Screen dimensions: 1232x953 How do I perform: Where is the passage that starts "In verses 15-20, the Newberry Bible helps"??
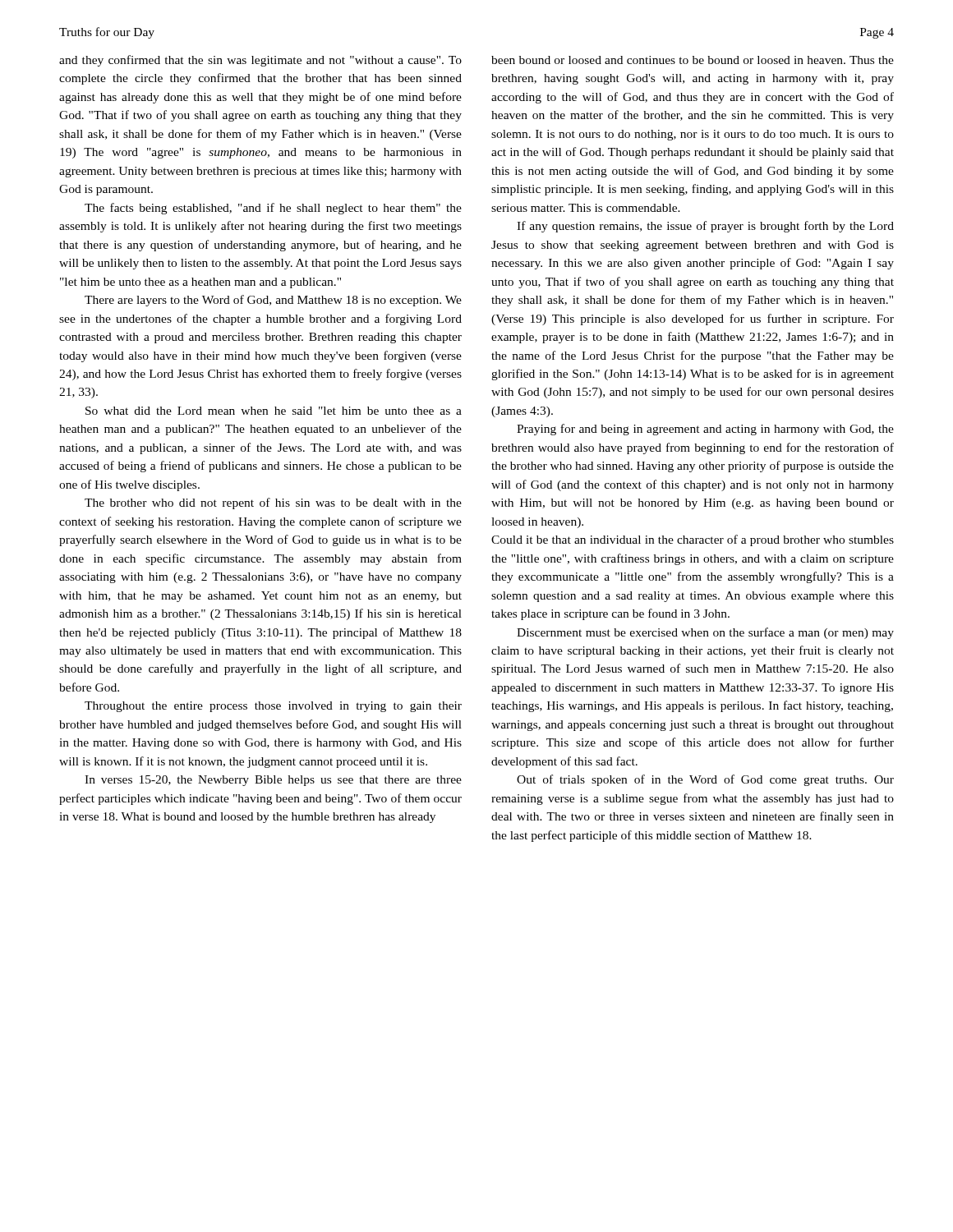tap(260, 798)
